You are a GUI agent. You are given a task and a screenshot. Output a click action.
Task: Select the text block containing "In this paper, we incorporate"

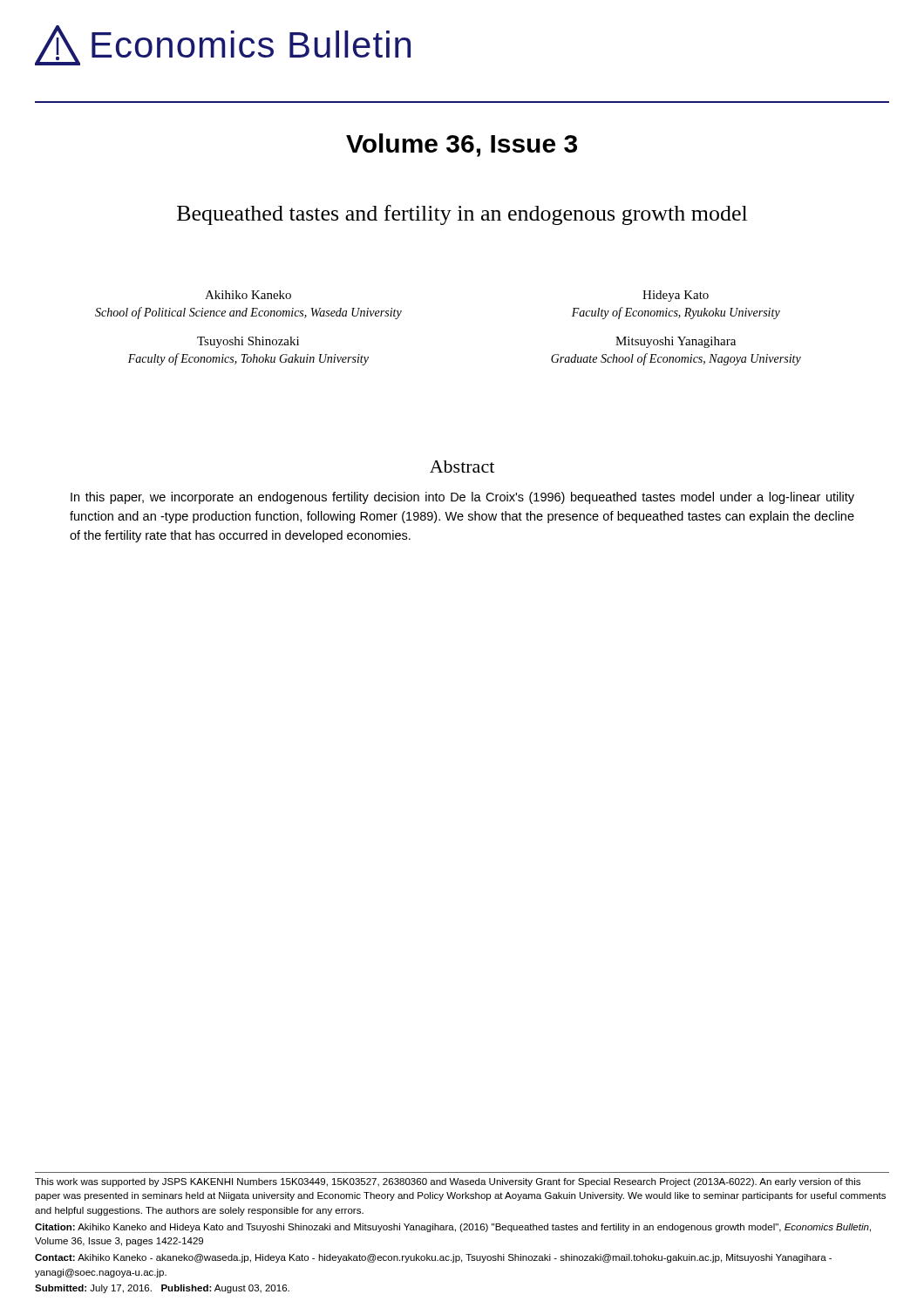[x=462, y=517]
